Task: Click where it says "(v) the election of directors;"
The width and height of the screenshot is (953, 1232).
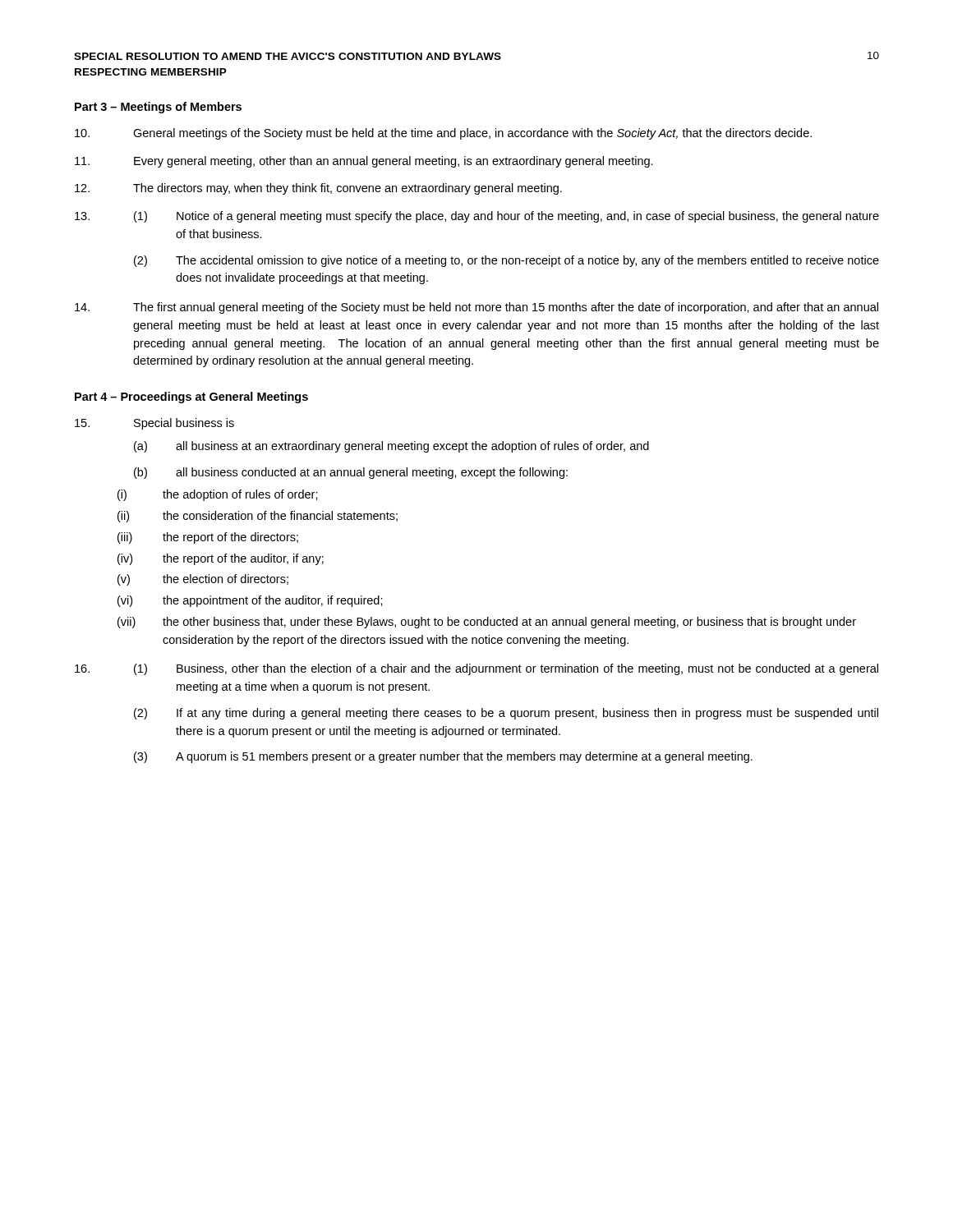Action: coord(203,580)
